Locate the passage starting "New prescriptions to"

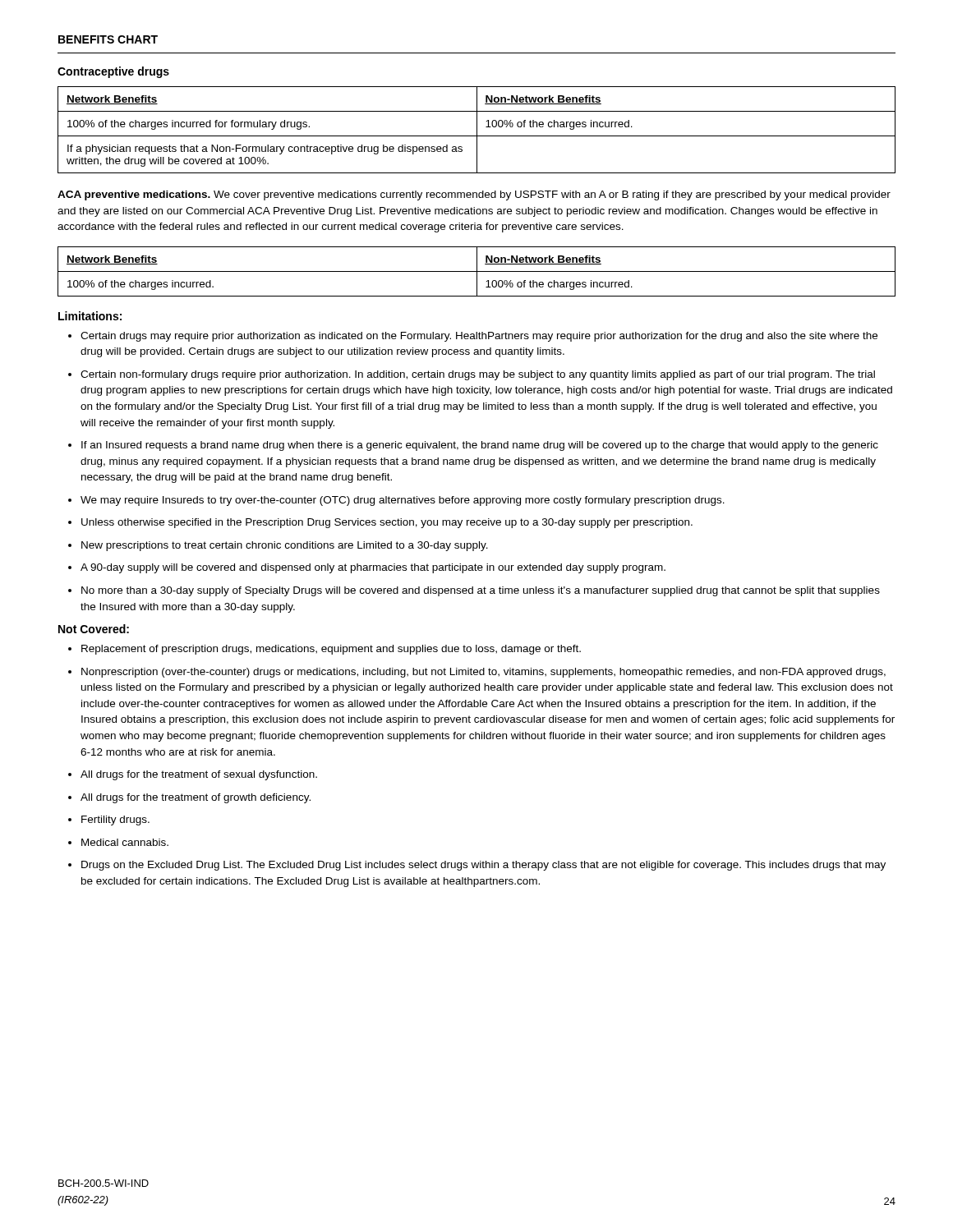point(284,545)
